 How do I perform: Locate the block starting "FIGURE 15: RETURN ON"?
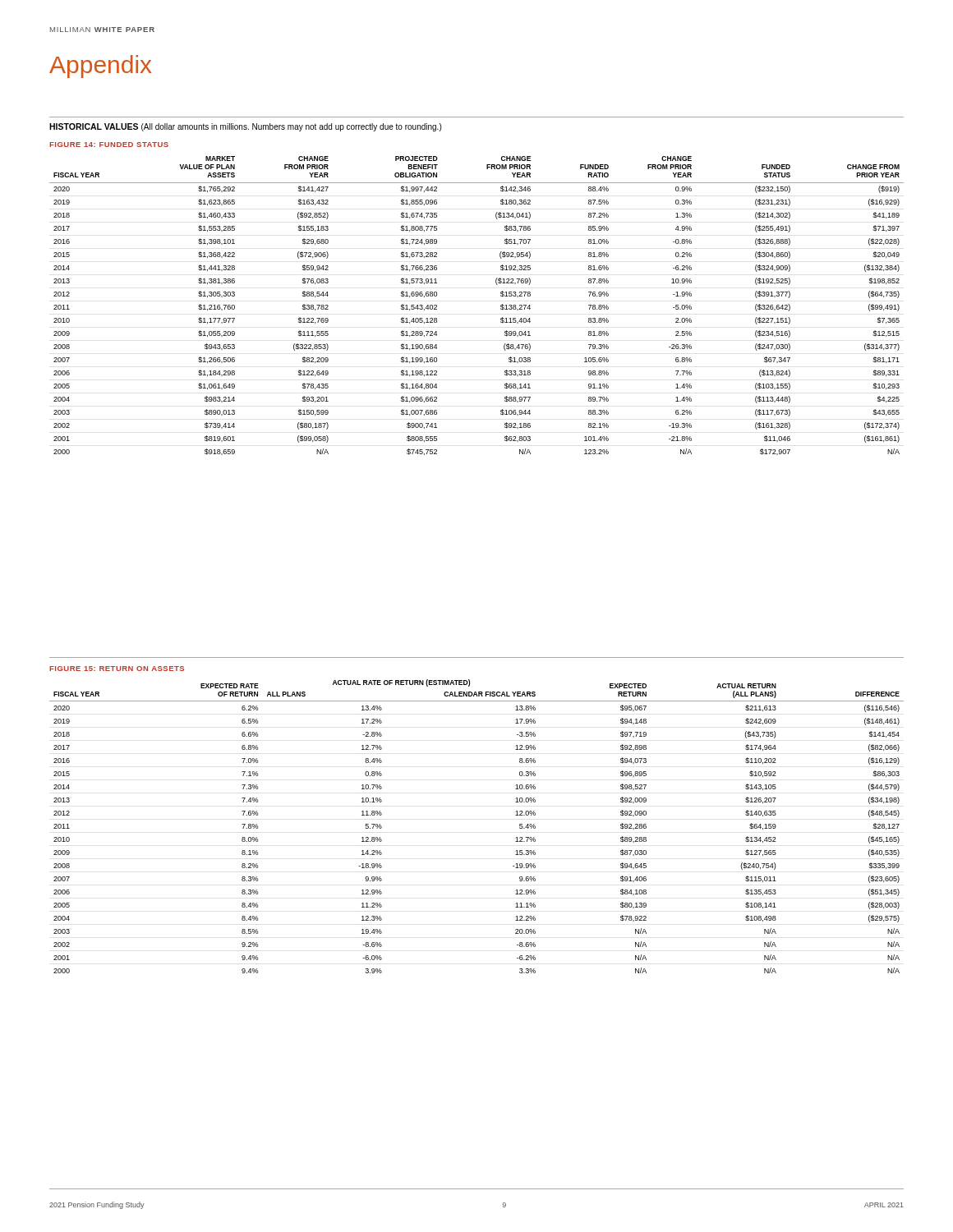click(117, 668)
